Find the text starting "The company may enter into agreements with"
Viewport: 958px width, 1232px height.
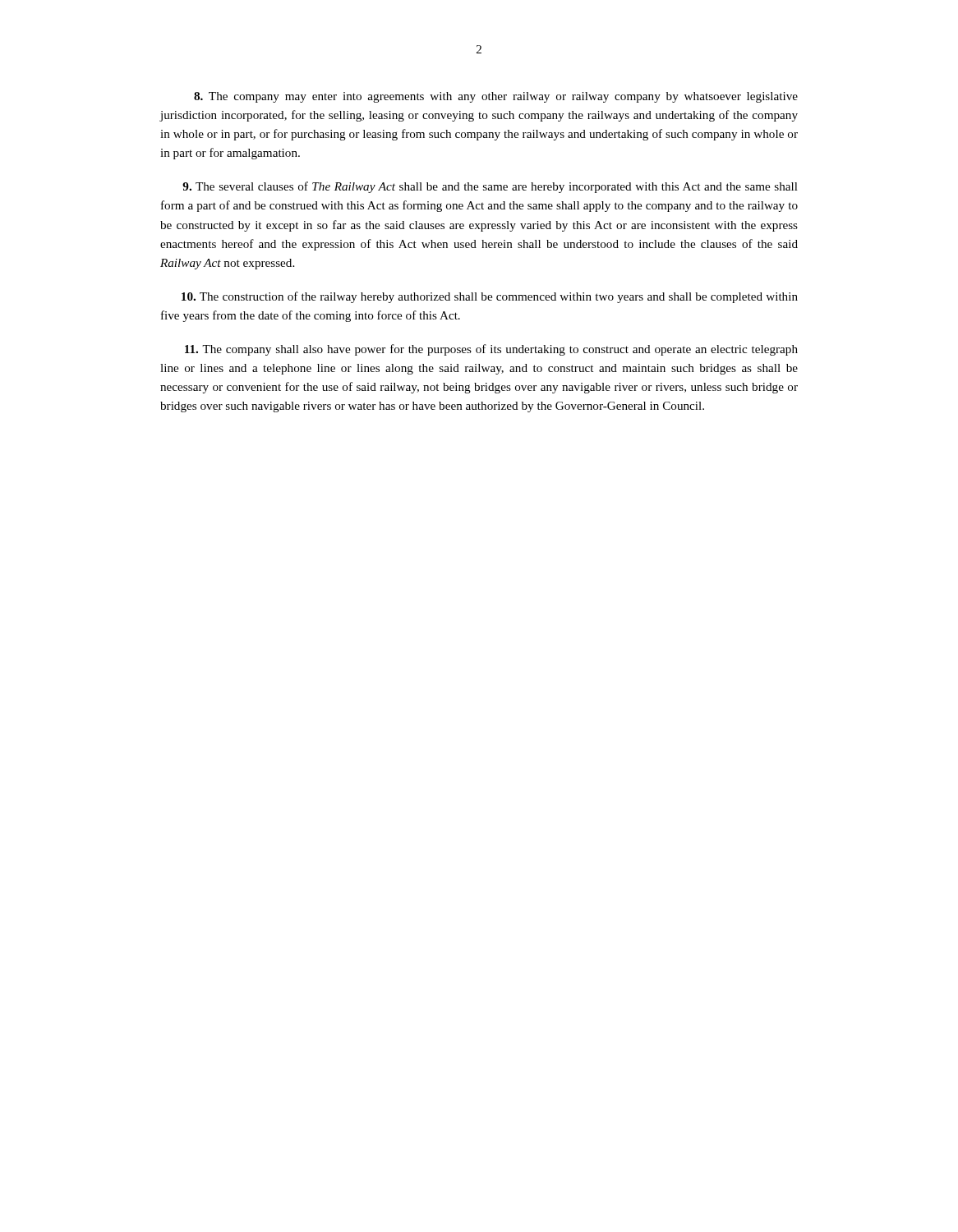pyautogui.click(x=479, y=124)
